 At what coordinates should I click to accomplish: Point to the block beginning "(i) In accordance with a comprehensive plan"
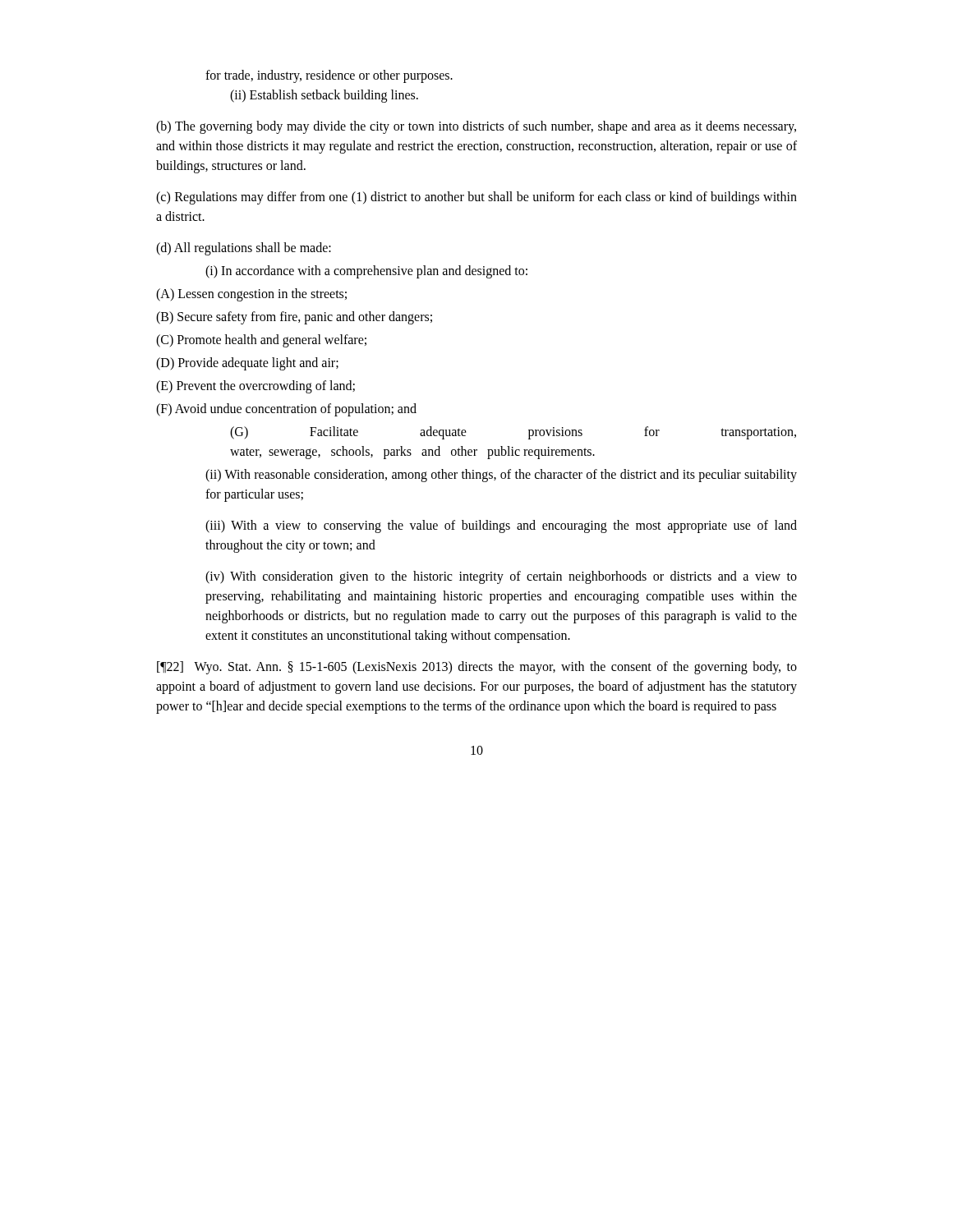click(501, 271)
